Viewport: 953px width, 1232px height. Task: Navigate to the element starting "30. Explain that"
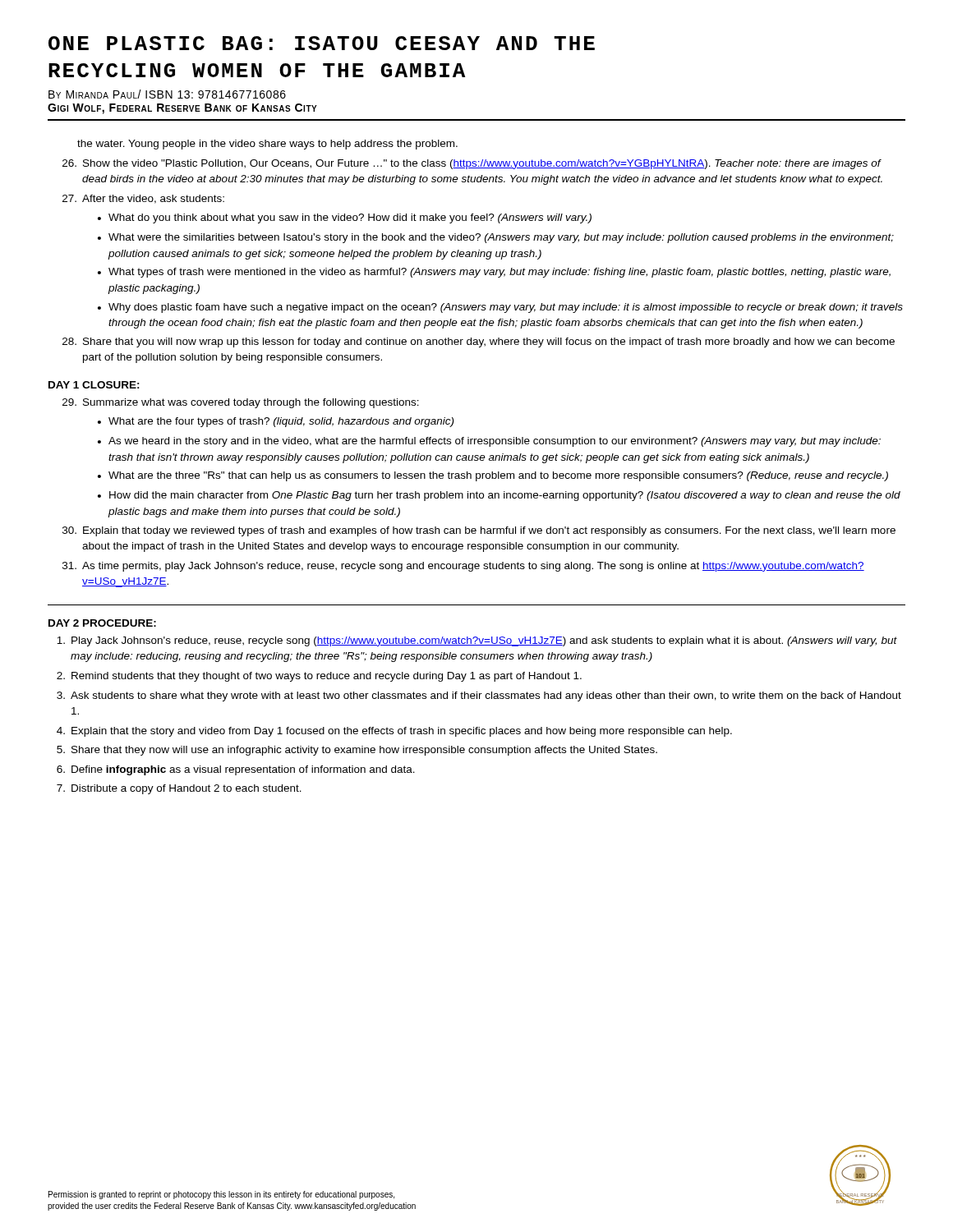coord(476,538)
